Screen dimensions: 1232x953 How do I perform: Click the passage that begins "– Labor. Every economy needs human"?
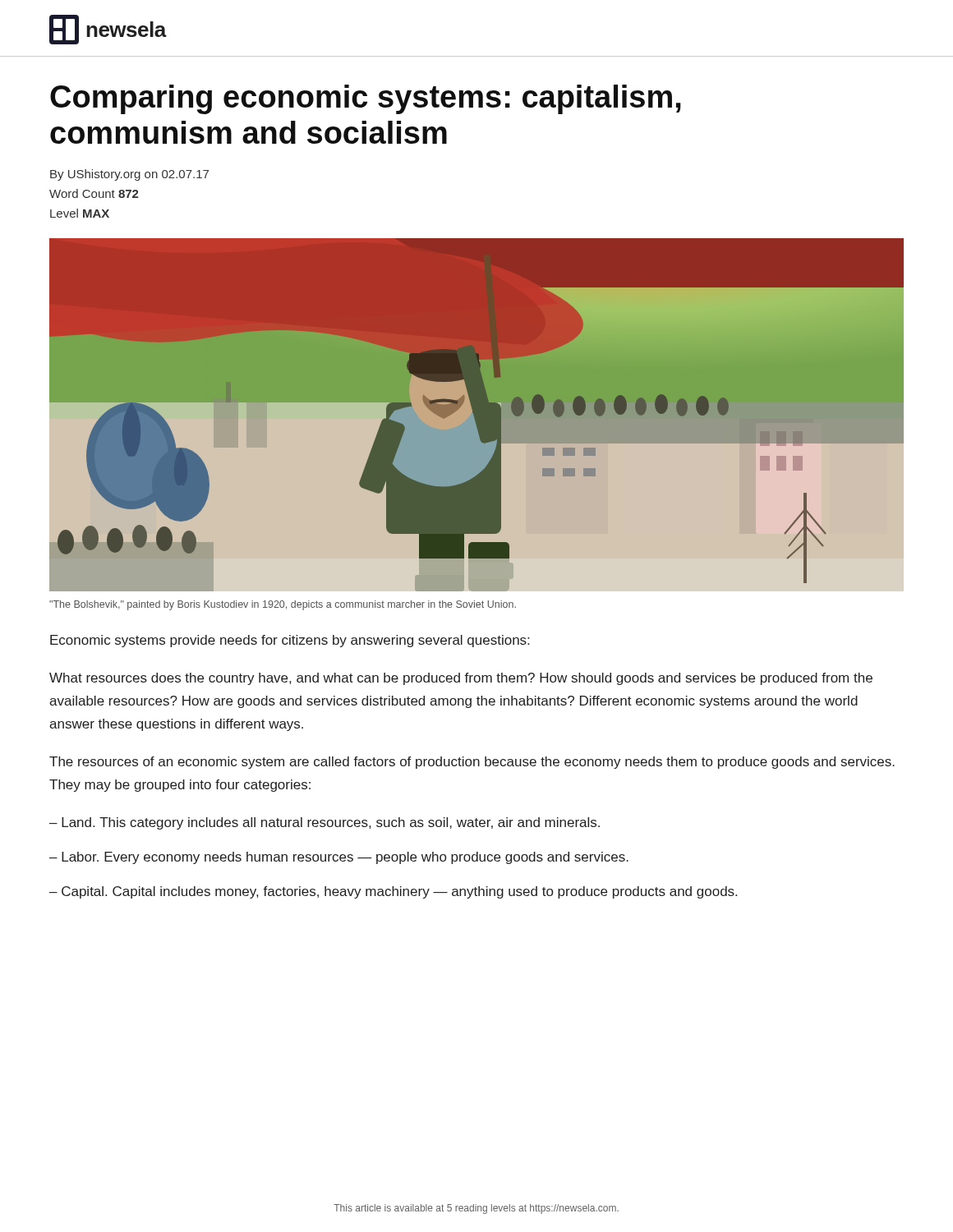tap(339, 857)
